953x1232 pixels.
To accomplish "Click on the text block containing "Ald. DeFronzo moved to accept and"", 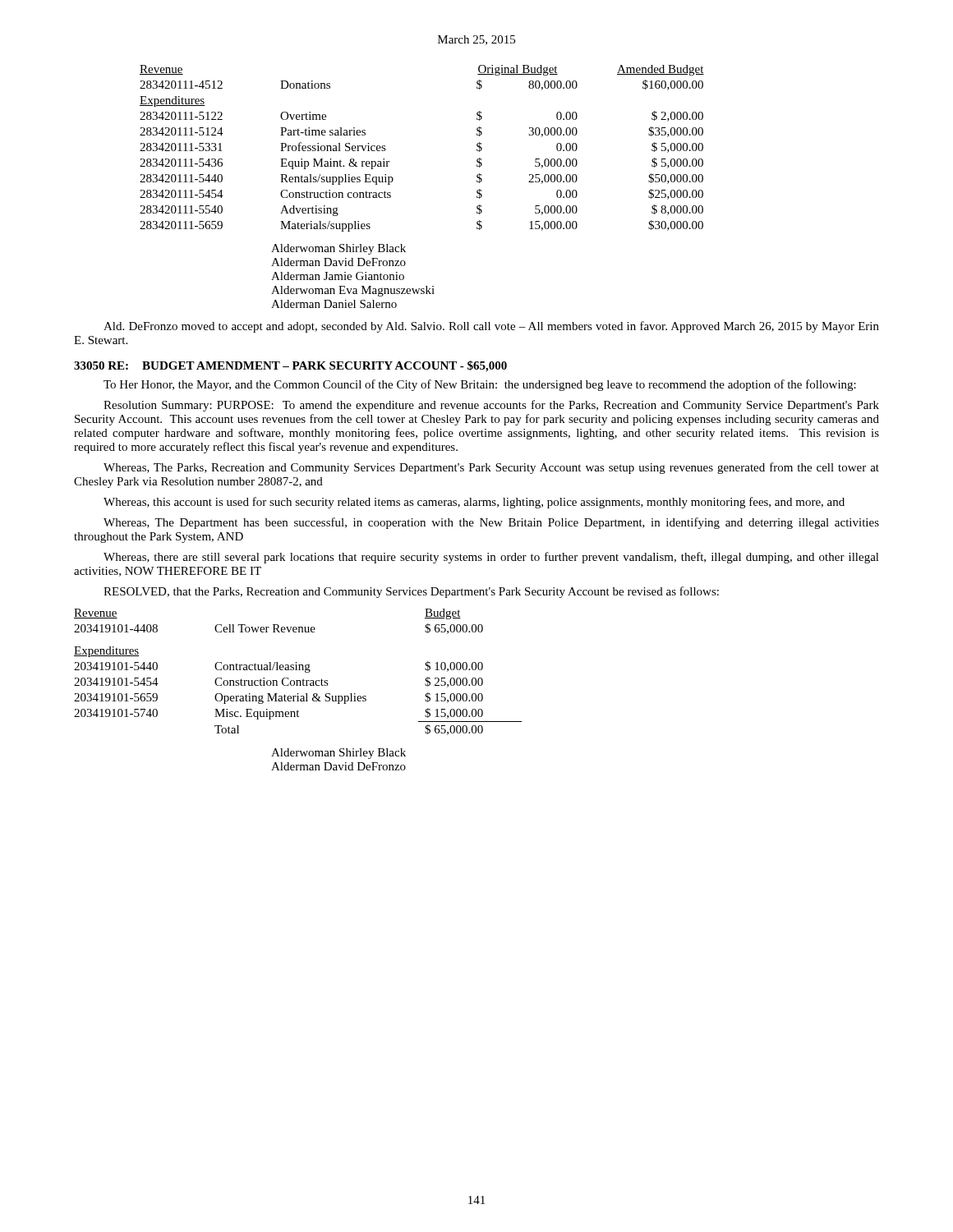I will coord(476,333).
